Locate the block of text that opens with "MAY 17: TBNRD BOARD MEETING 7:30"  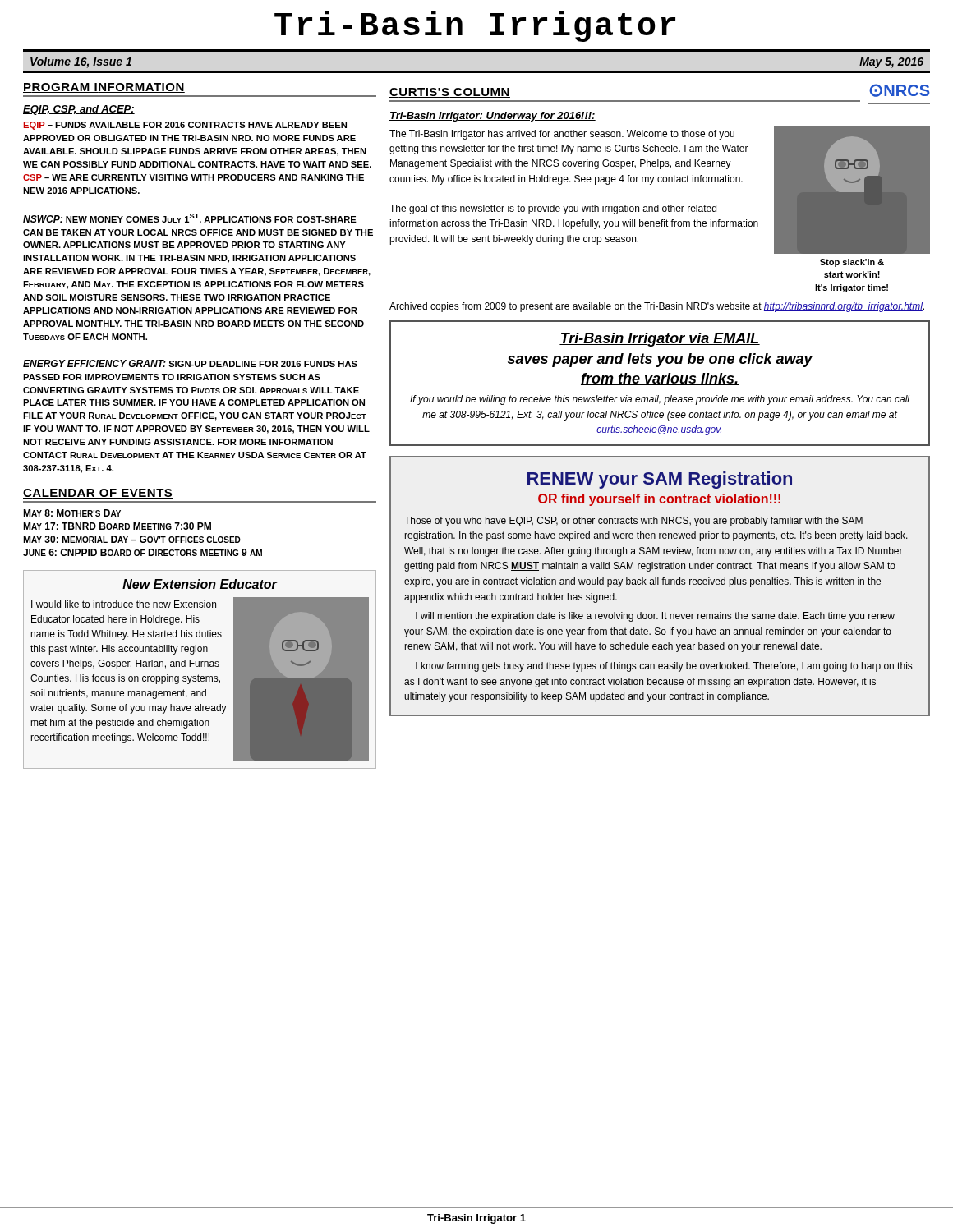click(117, 526)
